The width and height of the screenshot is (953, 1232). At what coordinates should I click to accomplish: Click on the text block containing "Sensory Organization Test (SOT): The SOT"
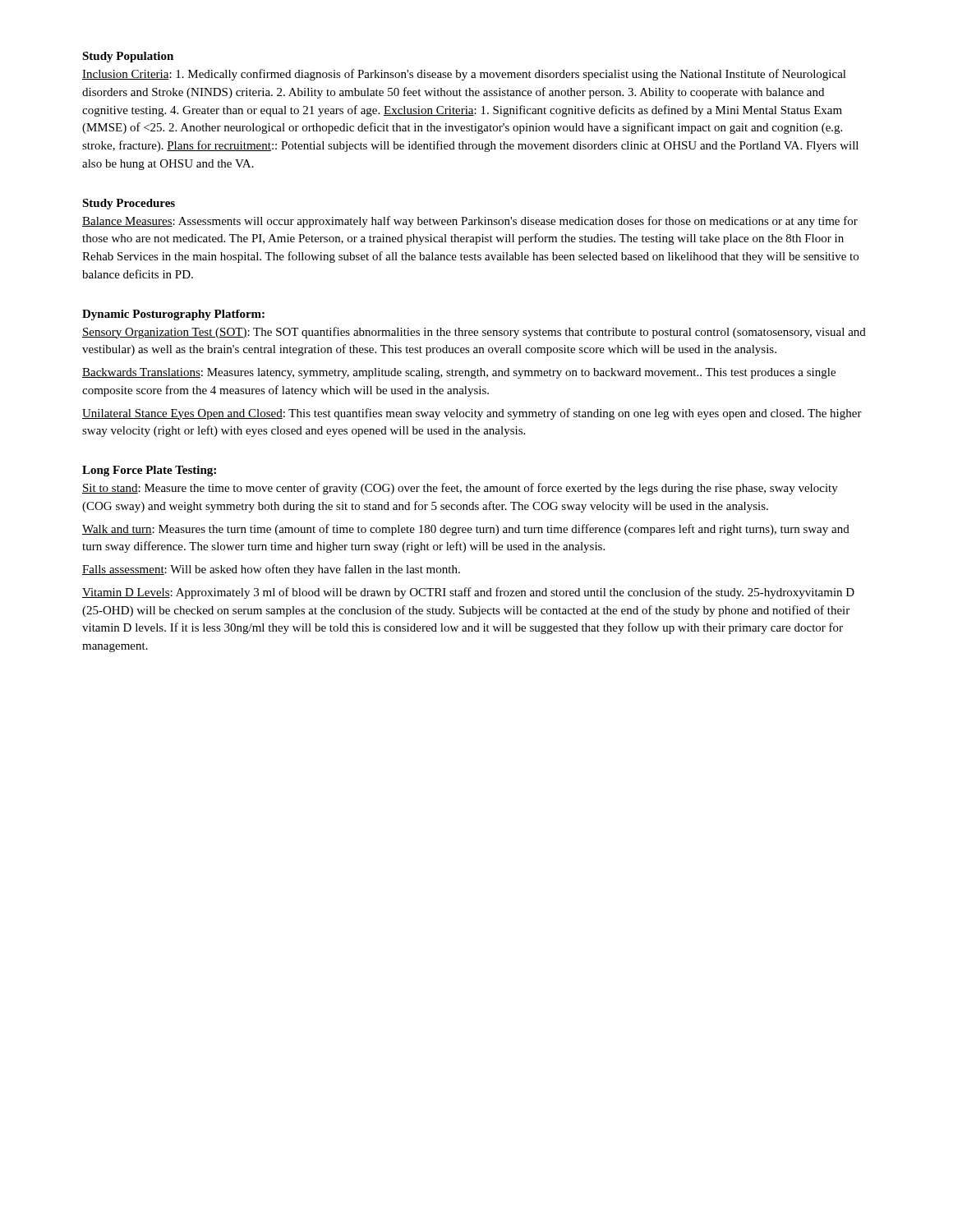click(x=476, y=382)
